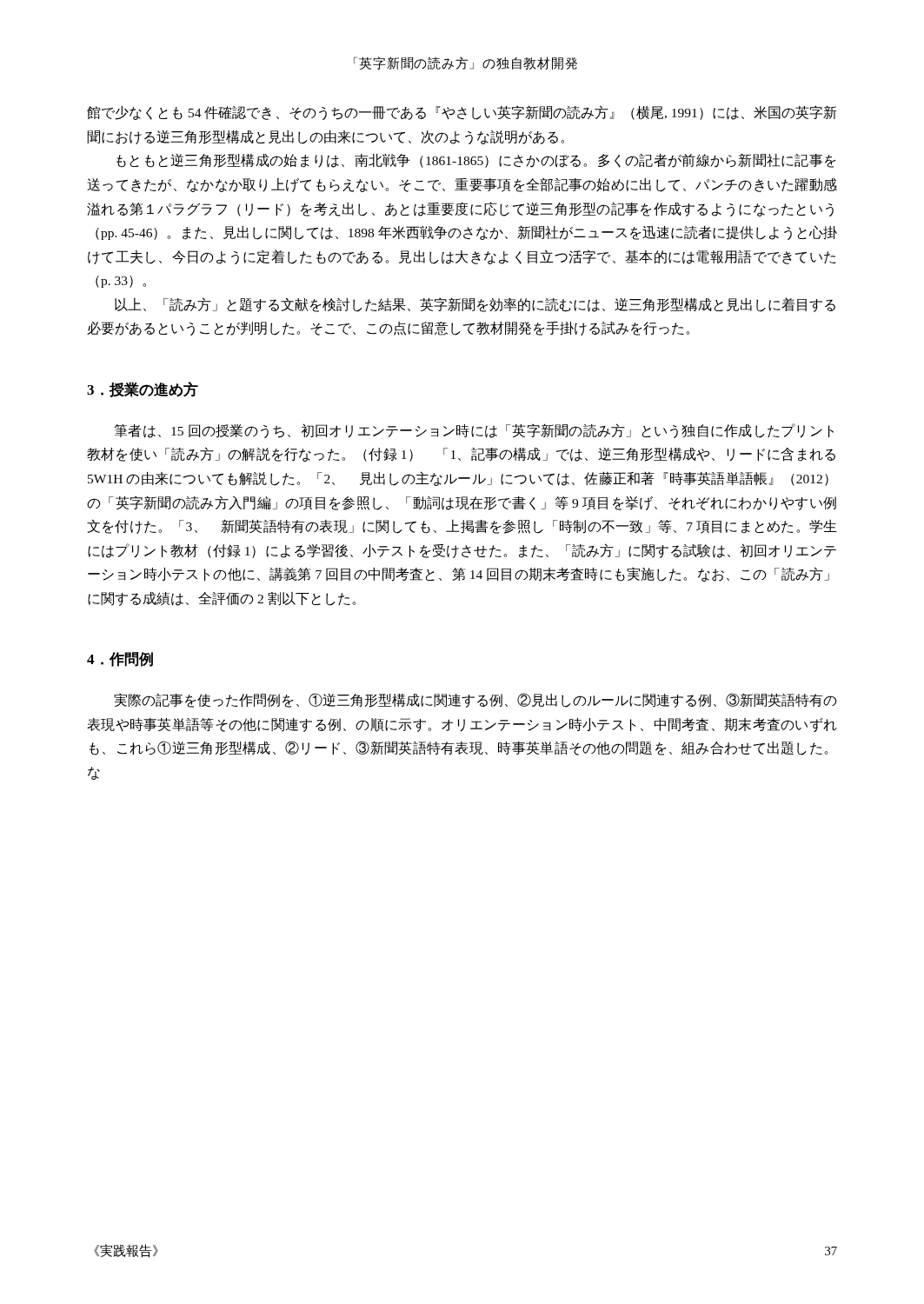Locate the text block that says "筆者は、15 回の授業のうち、初回オリエンテーション時には「英字新聞の読み方」という独自に作成したプリント教材を使い「読み方」の解説を行なった。（付録 1）"

pos(462,514)
